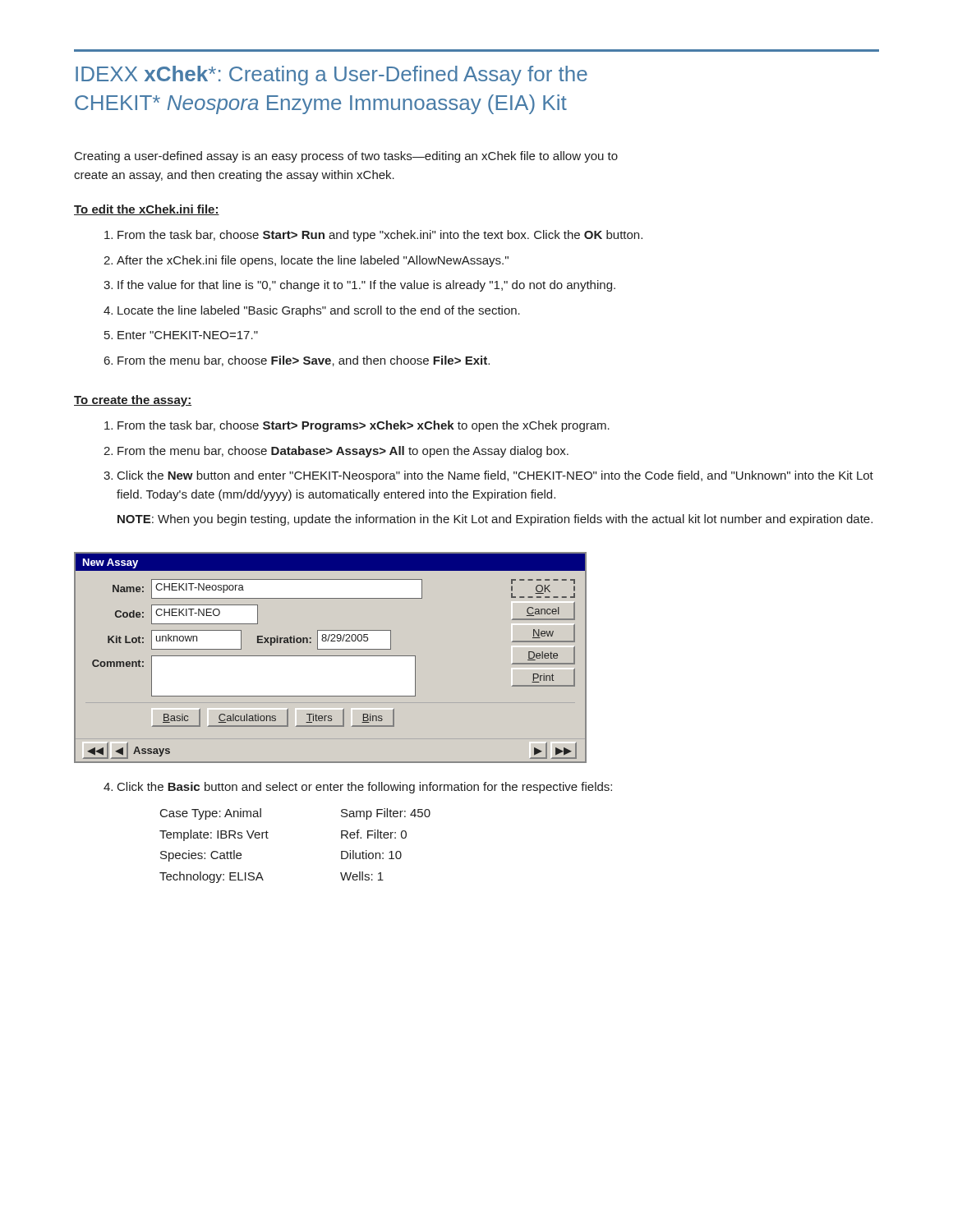Locate the block of text that opens with "2. From the menu"
This screenshot has width=953, height=1232.
[476, 451]
